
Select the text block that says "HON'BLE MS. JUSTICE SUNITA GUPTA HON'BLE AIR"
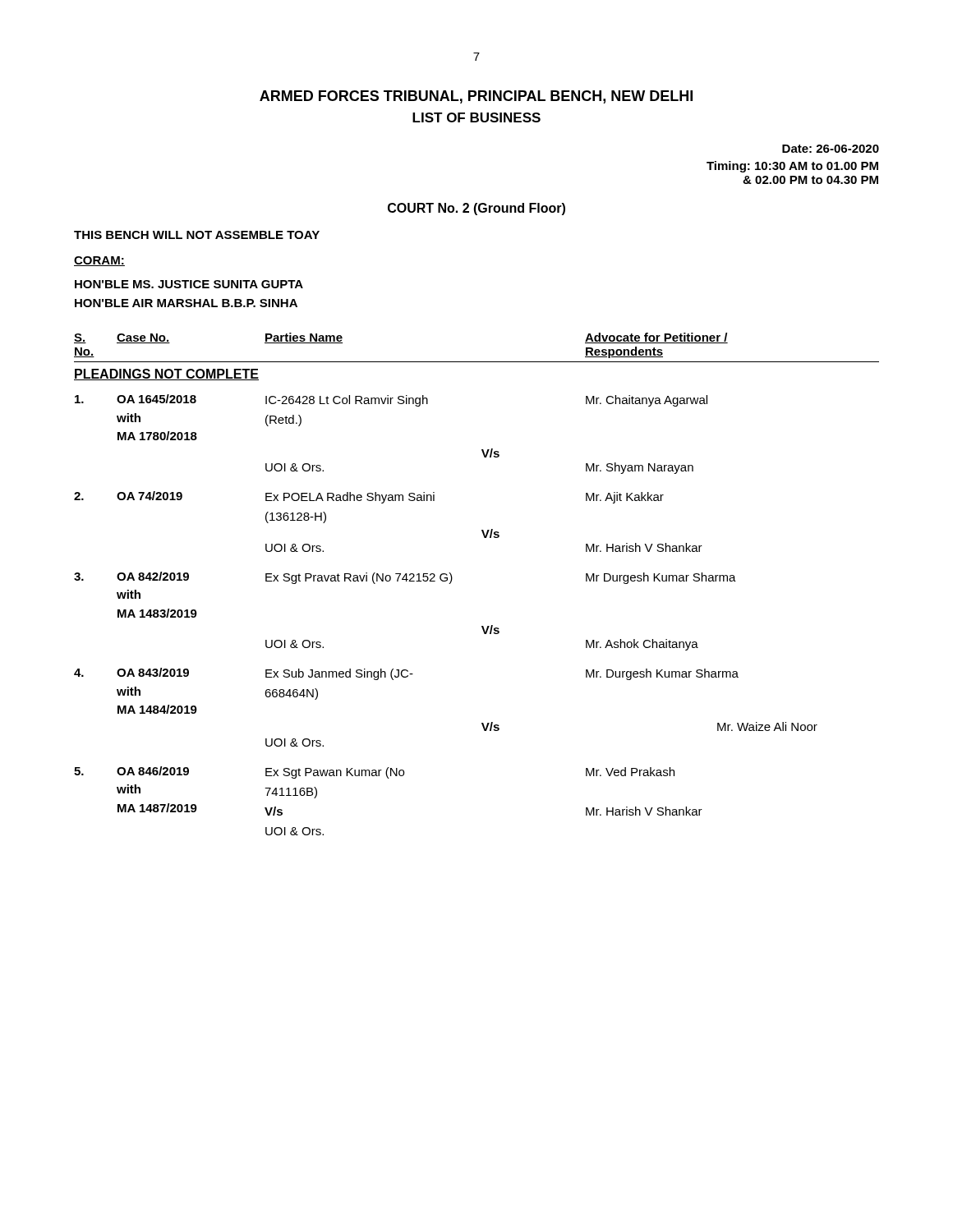click(x=189, y=293)
